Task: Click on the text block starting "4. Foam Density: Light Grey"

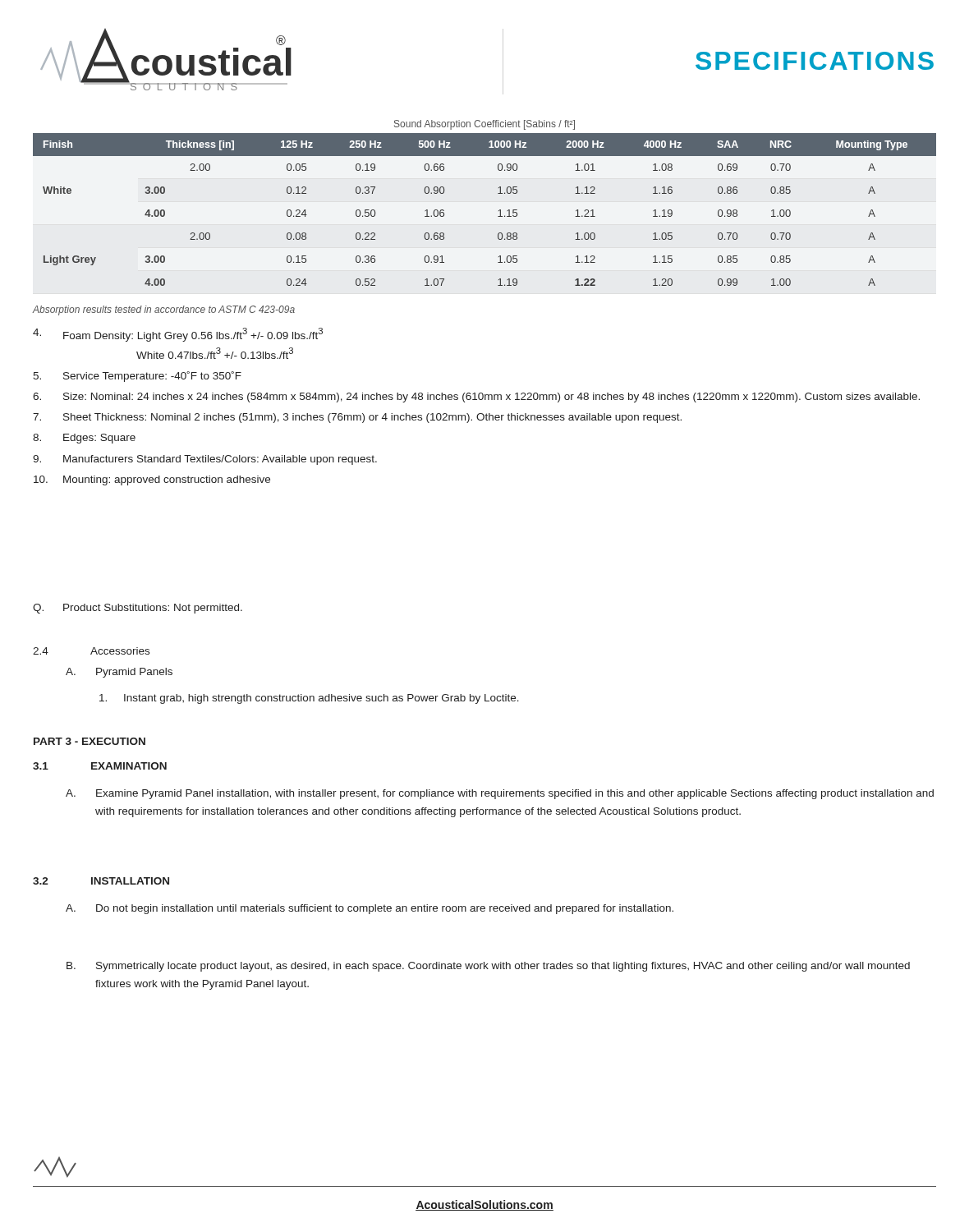Action: 178,335
